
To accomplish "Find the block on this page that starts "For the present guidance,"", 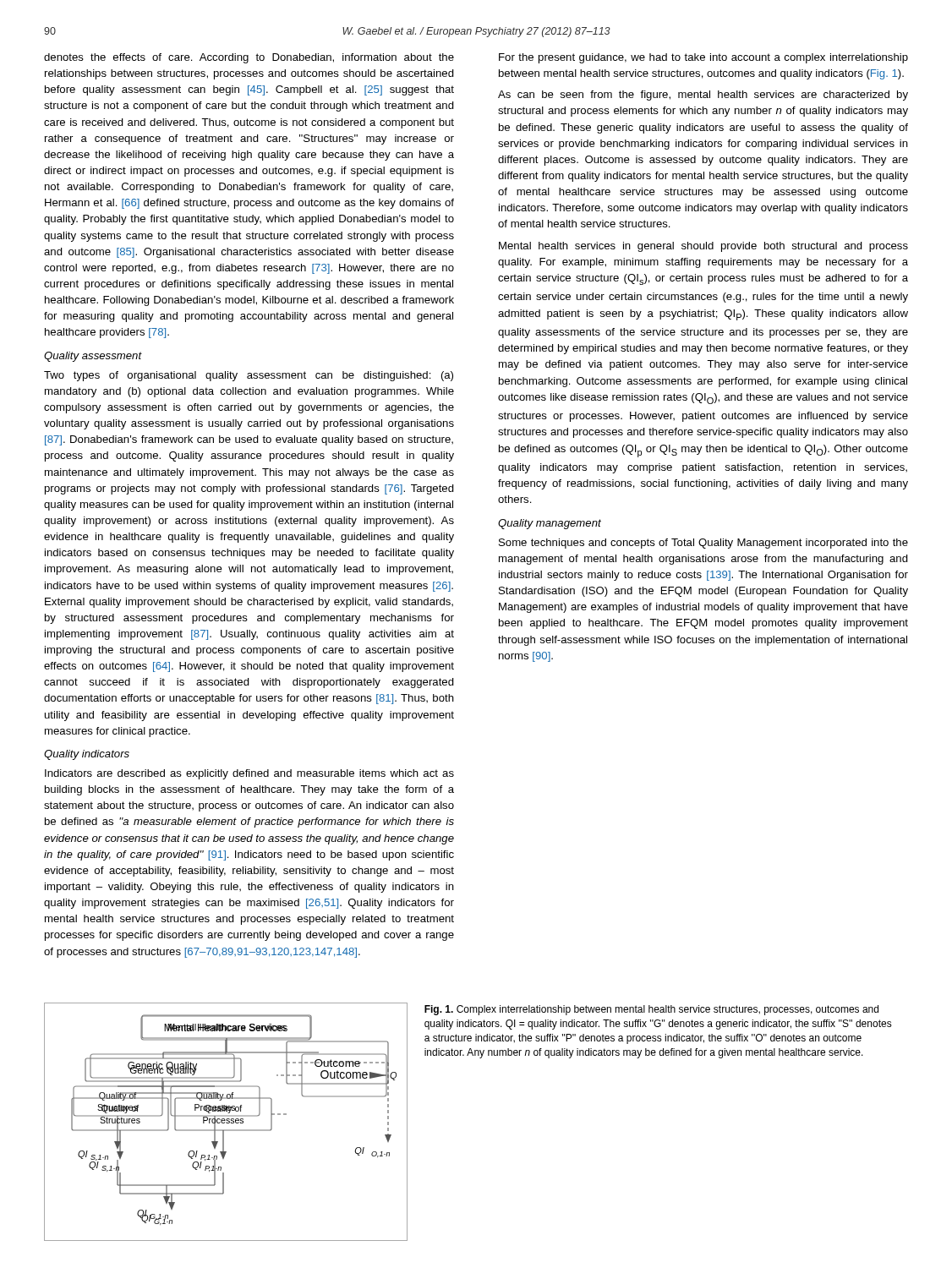I will coord(703,278).
